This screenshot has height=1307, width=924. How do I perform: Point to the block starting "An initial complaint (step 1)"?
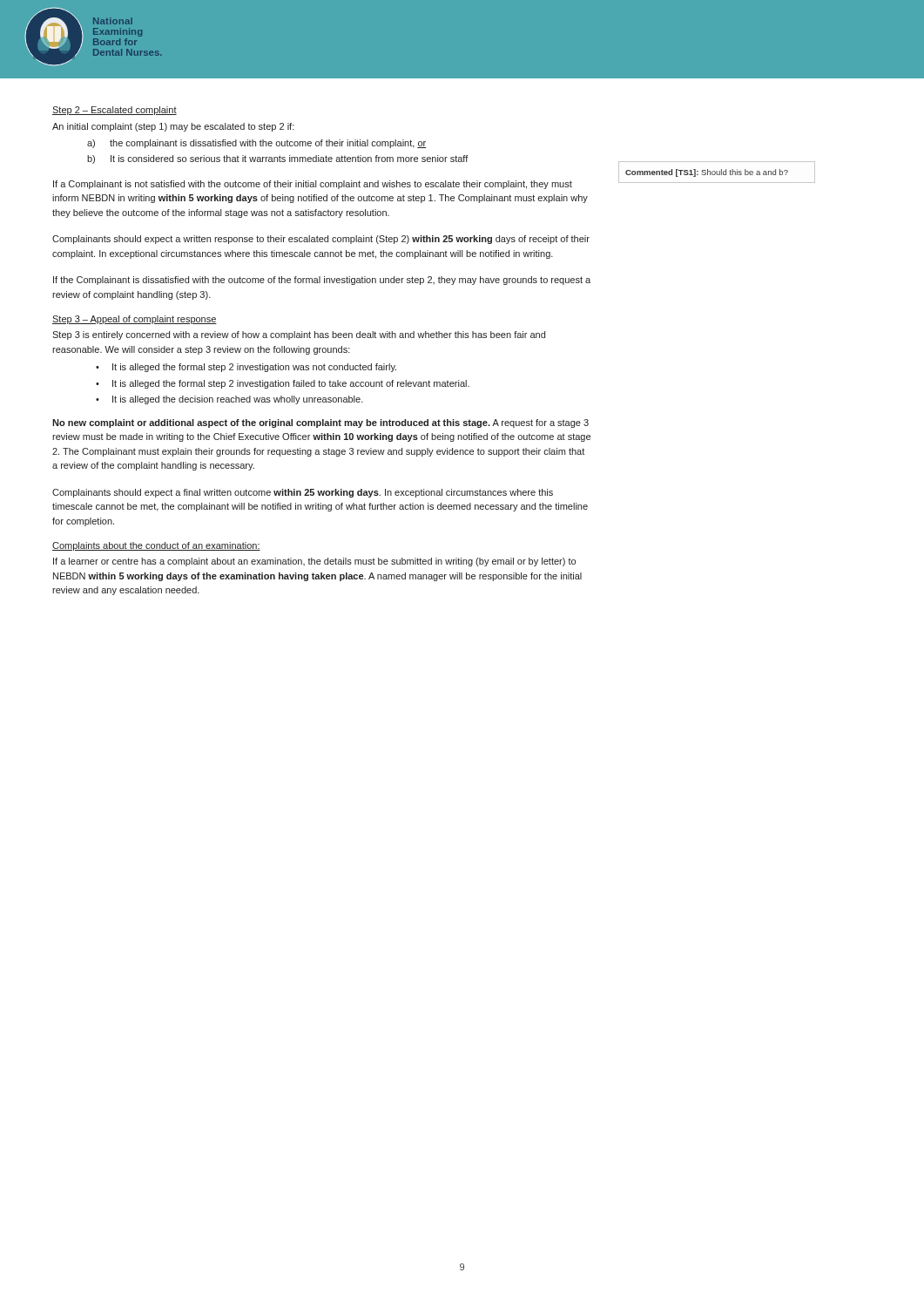pyautogui.click(x=173, y=126)
